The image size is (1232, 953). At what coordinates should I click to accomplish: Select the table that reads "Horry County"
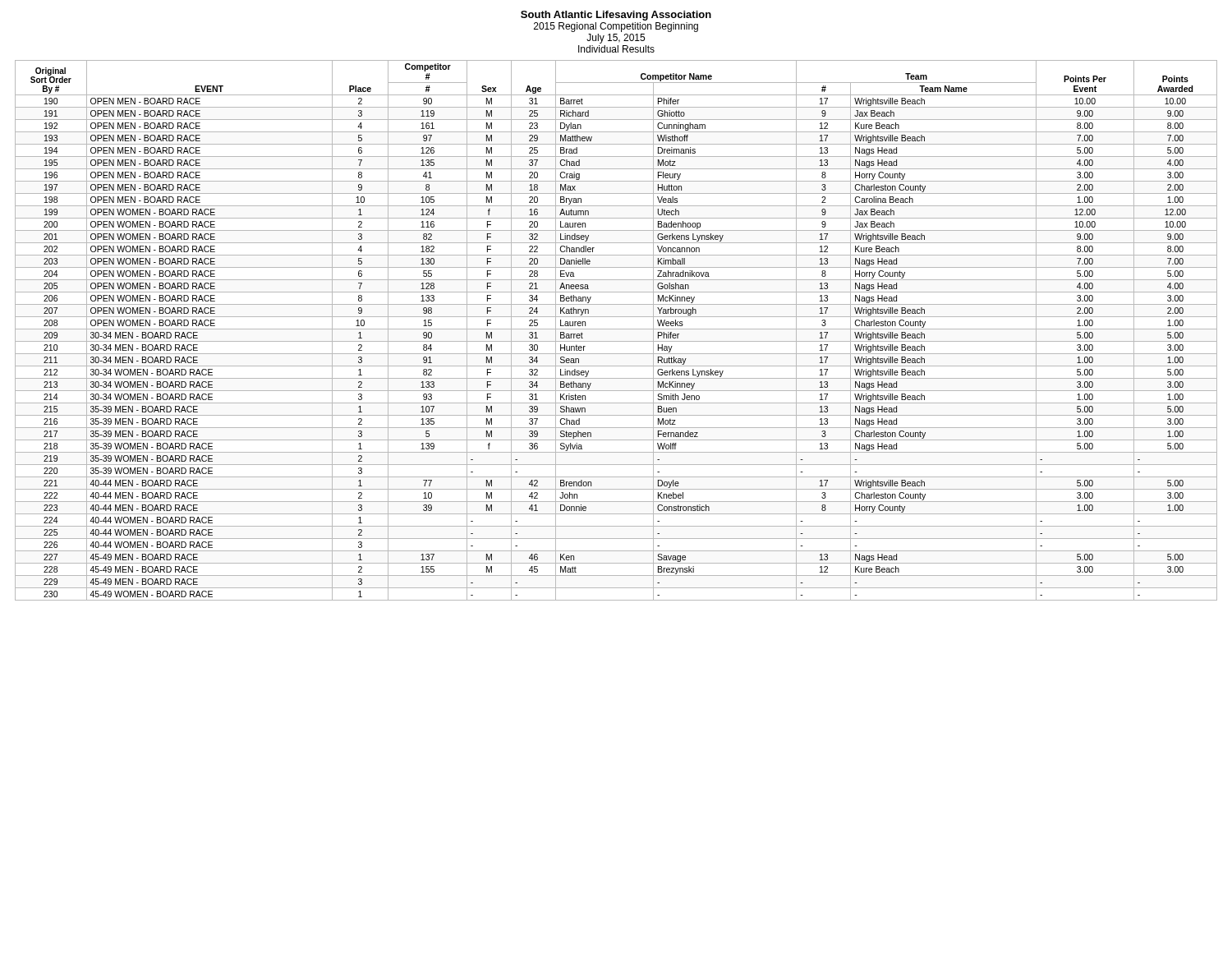pyautogui.click(x=616, y=330)
